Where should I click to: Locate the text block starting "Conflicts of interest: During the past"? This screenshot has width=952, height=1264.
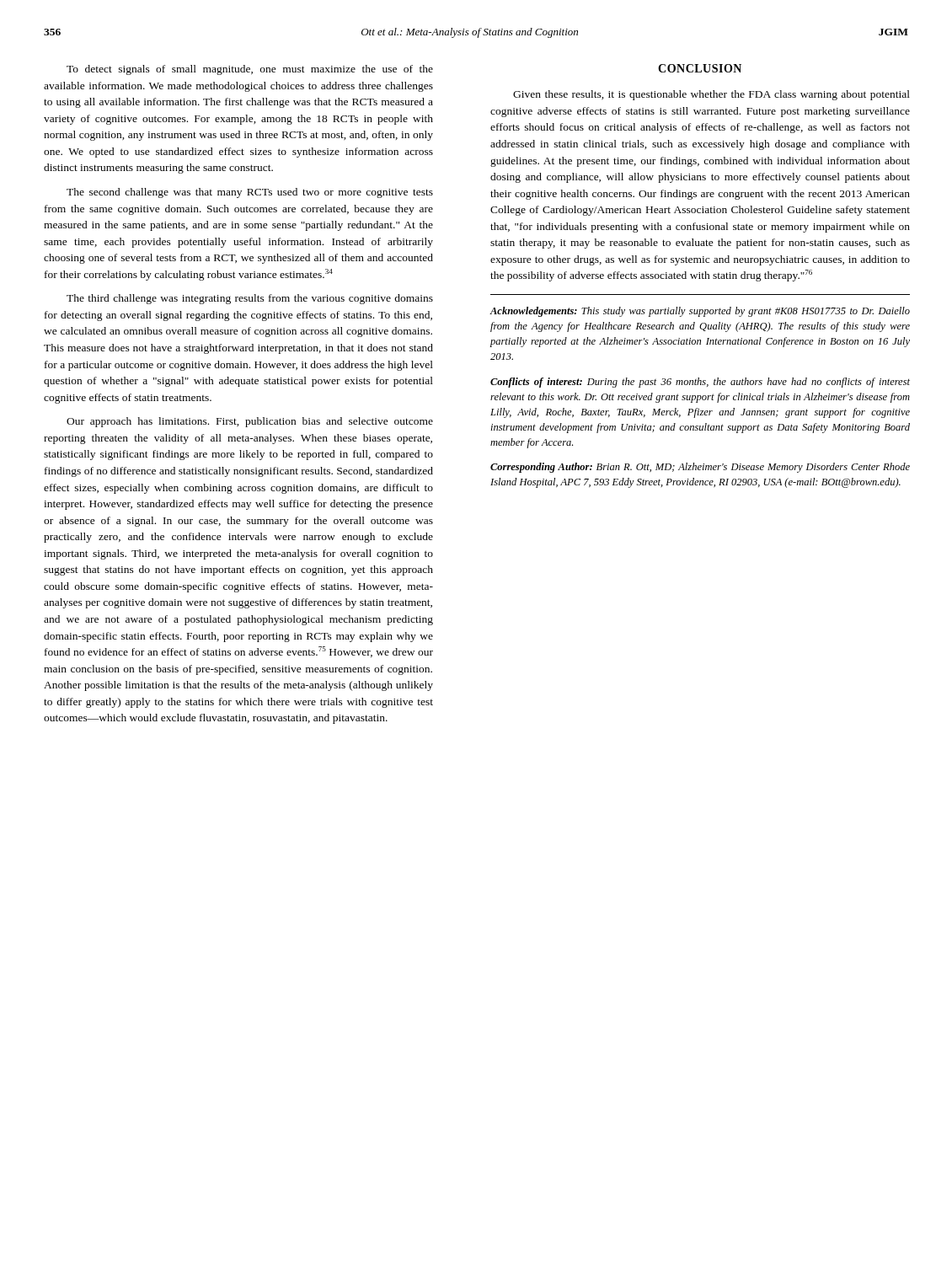pyautogui.click(x=700, y=412)
